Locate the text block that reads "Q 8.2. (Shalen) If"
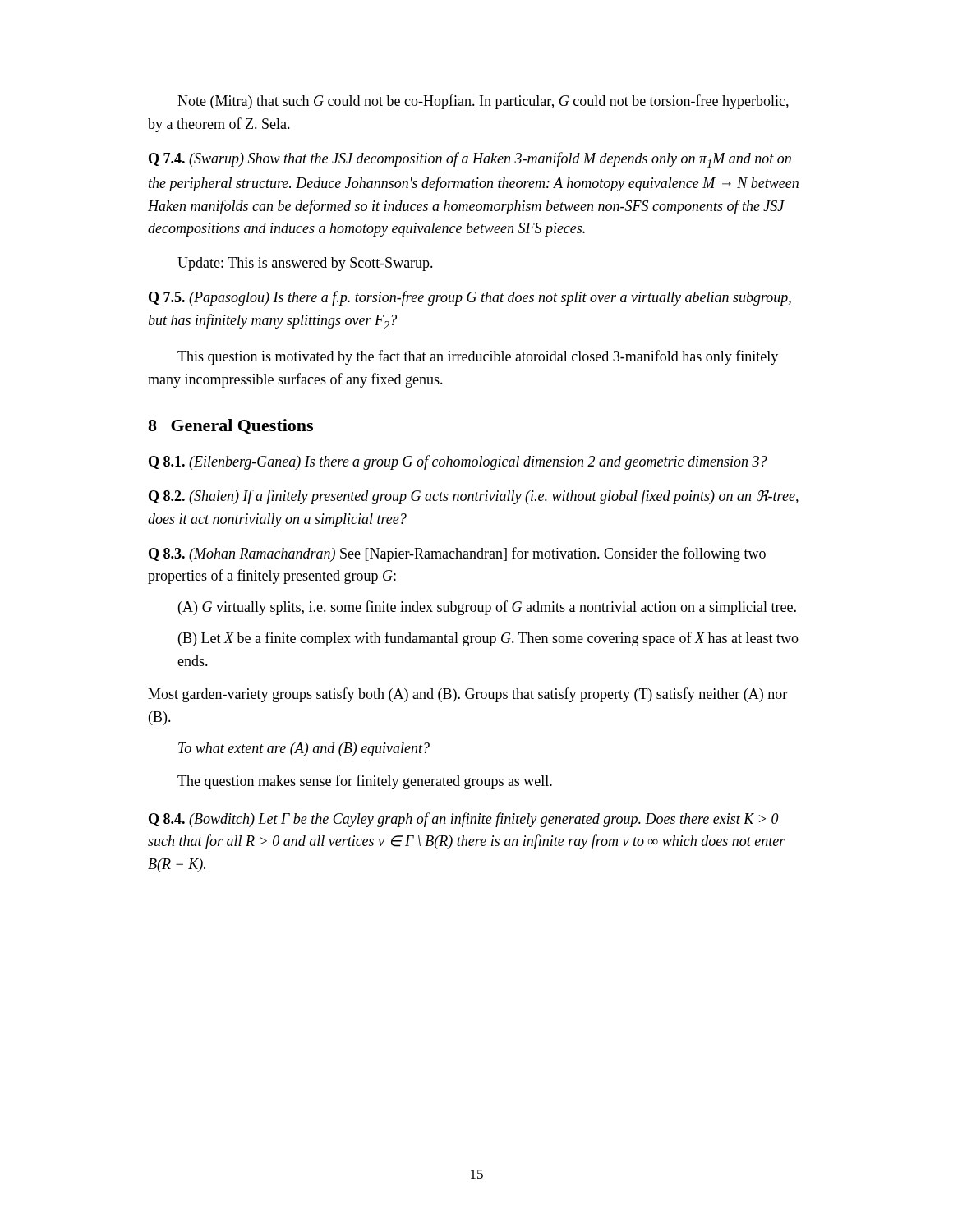Image resolution: width=953 pixels, height=1232 pixels. click(473, 507)
